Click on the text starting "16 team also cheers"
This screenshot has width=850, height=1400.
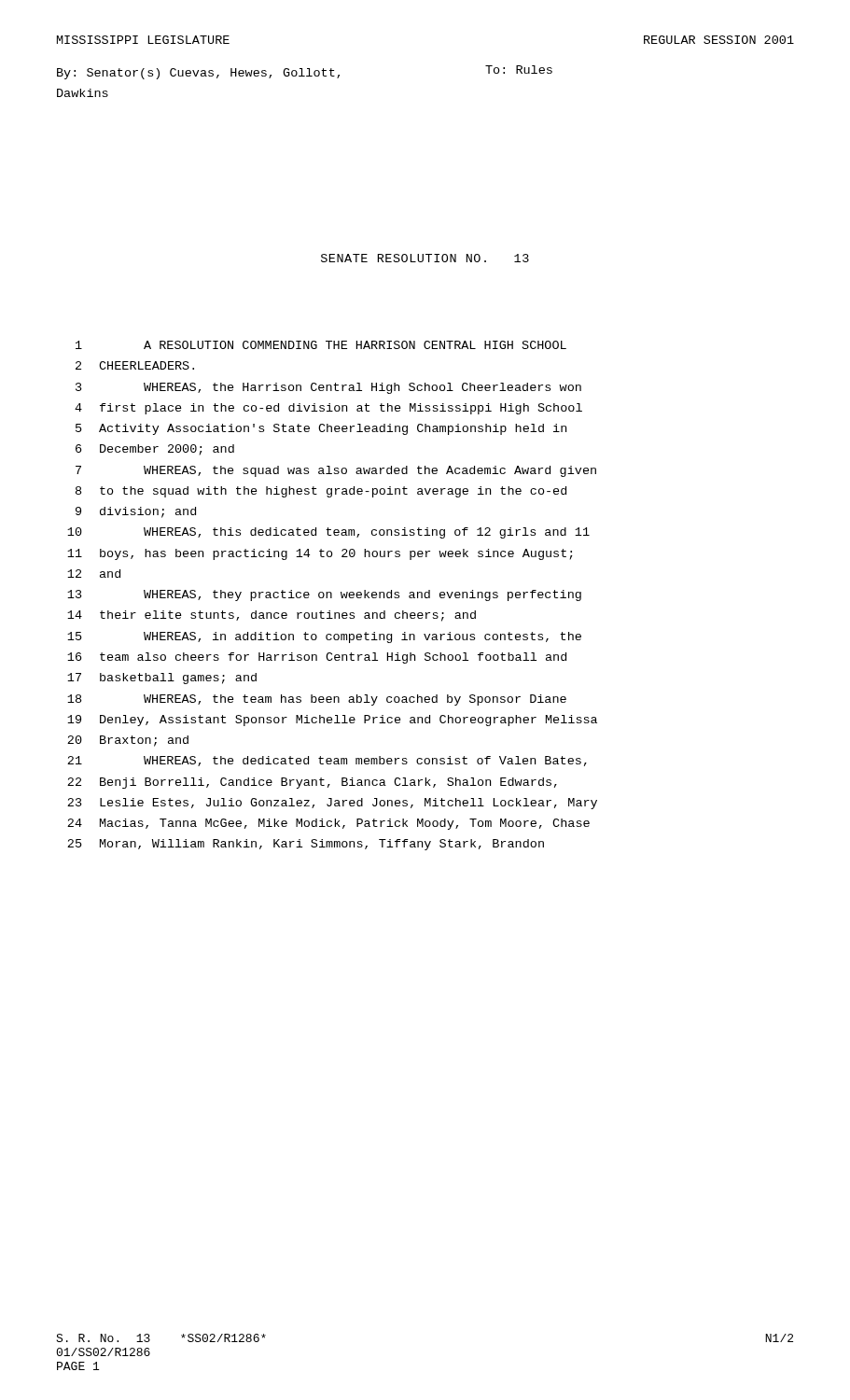(425, 658)
